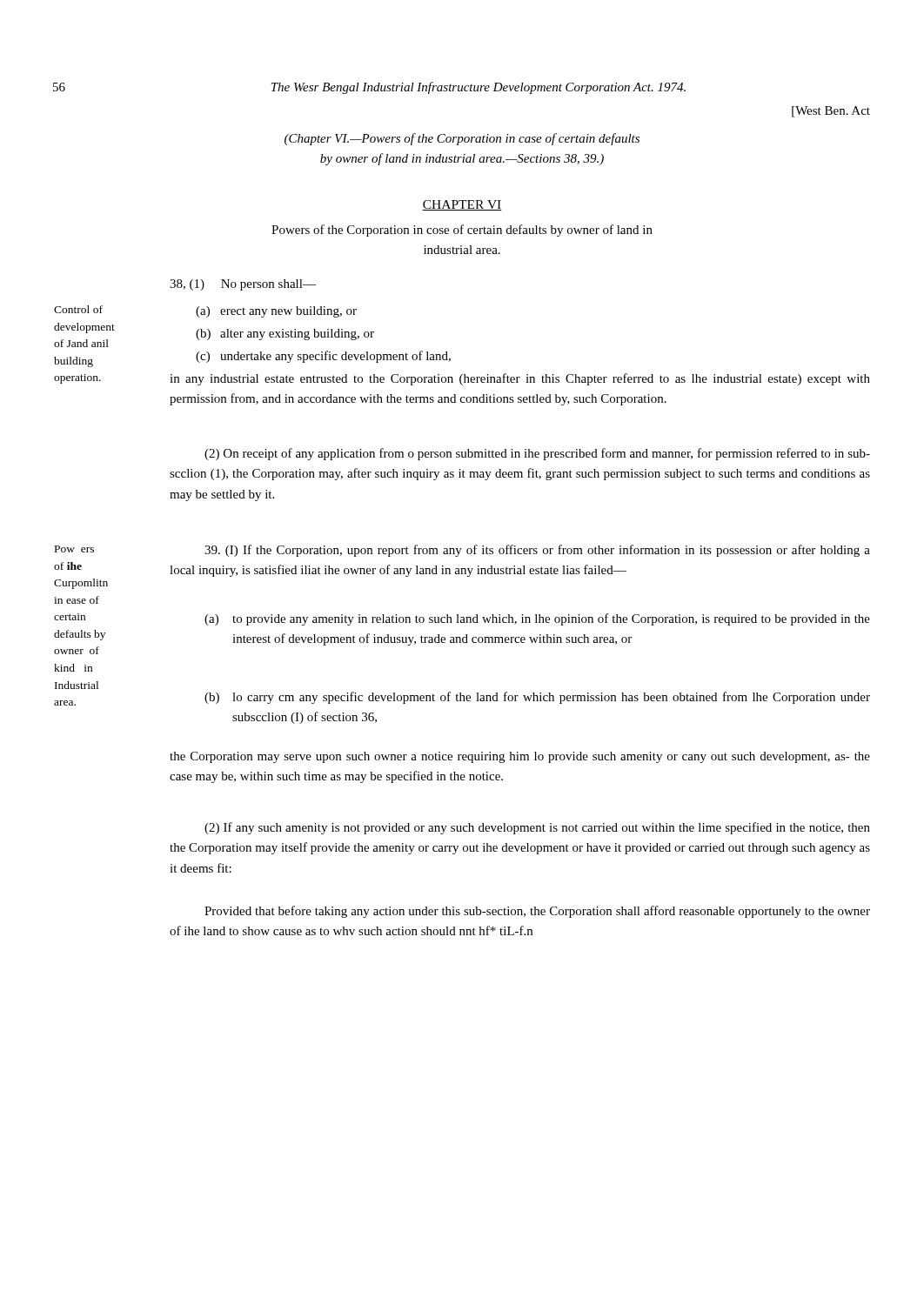
Task: Locate the text with the text "[West Ben. Act"
Action: pyautogui.click(x=831, y=110)
